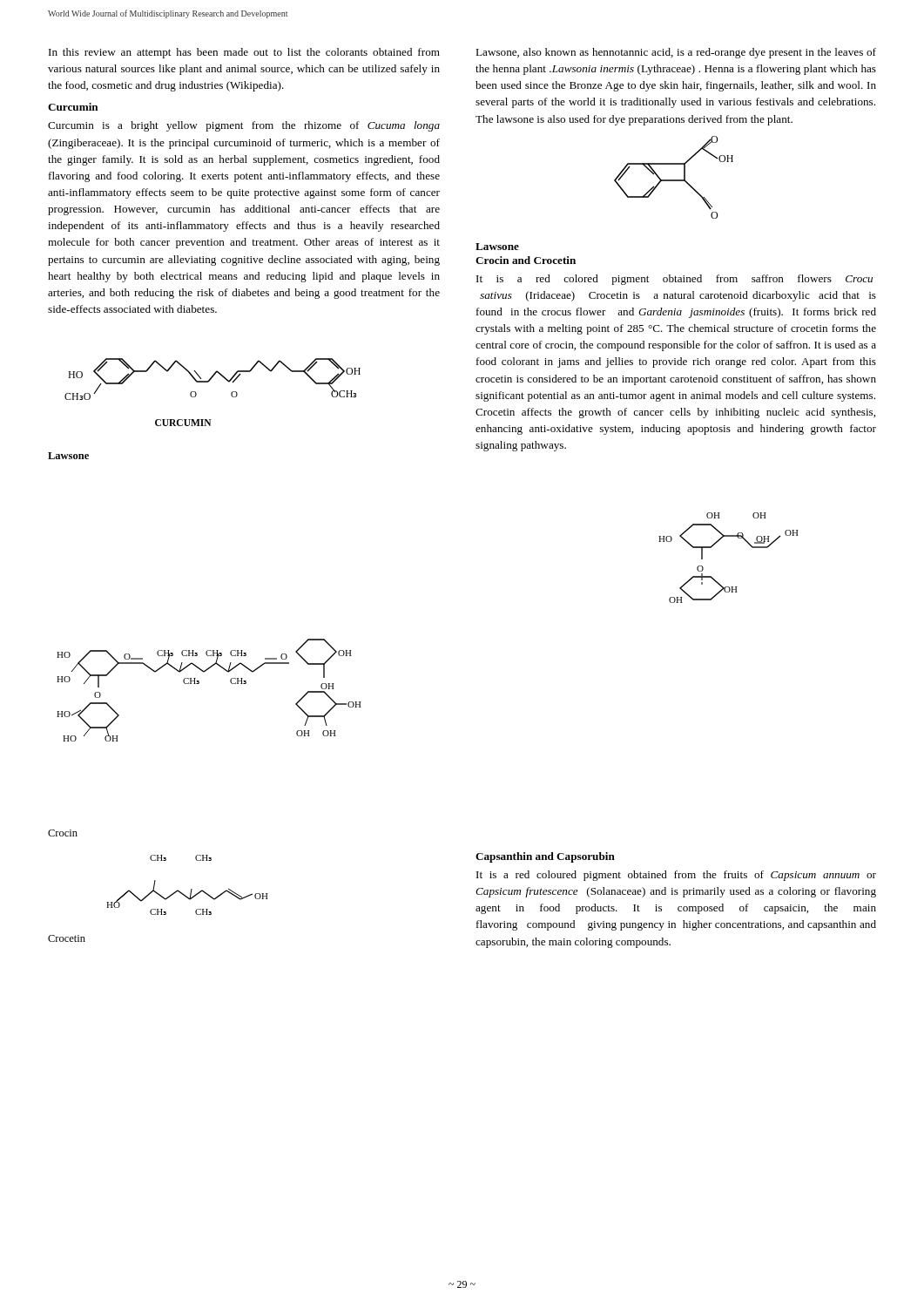This screenshot has width=924, height=1307.
Task: Click where it says "Capsanthin and Capsorubin"
Action: 545,856
